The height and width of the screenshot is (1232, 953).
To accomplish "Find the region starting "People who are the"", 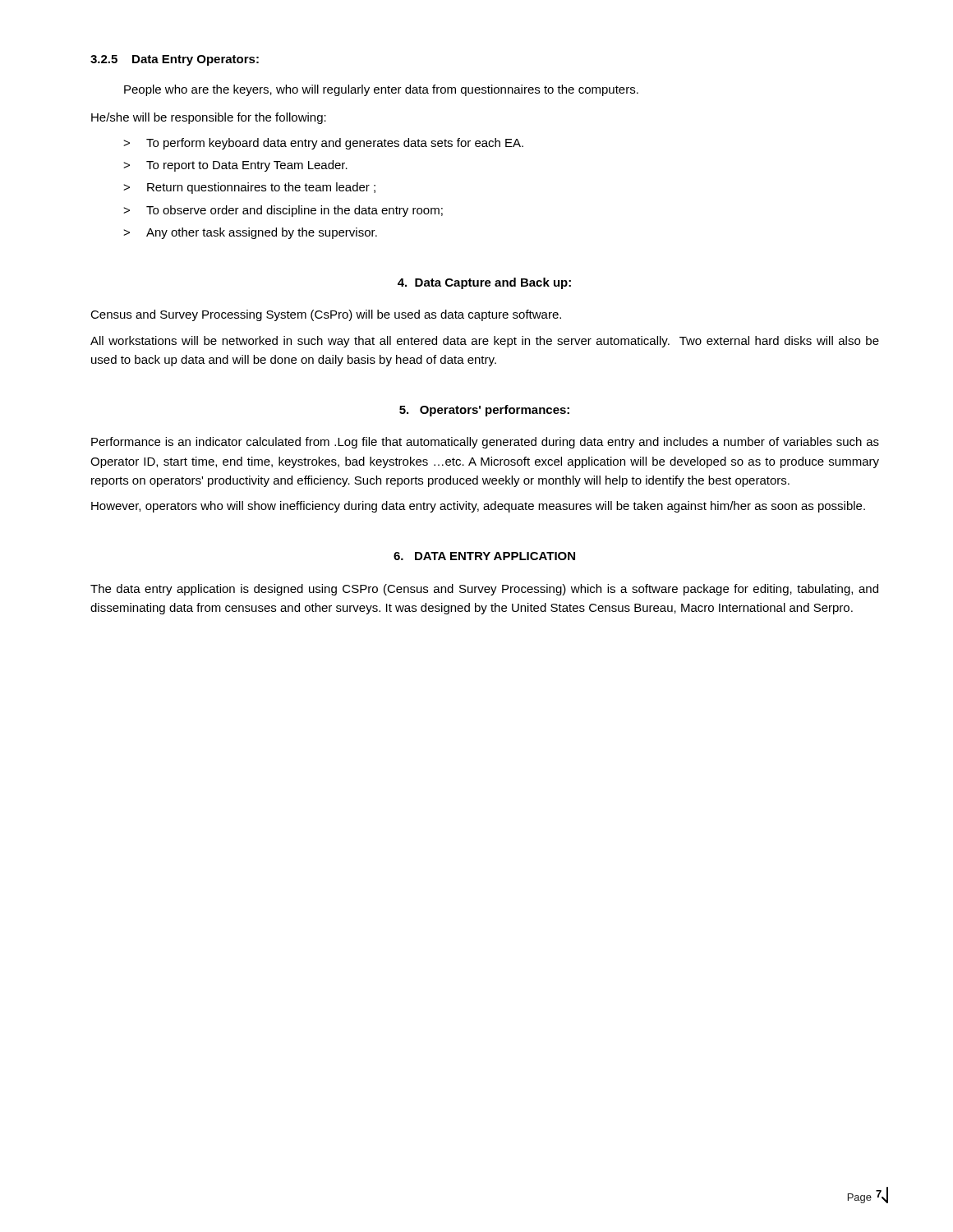I will [381, 89].
